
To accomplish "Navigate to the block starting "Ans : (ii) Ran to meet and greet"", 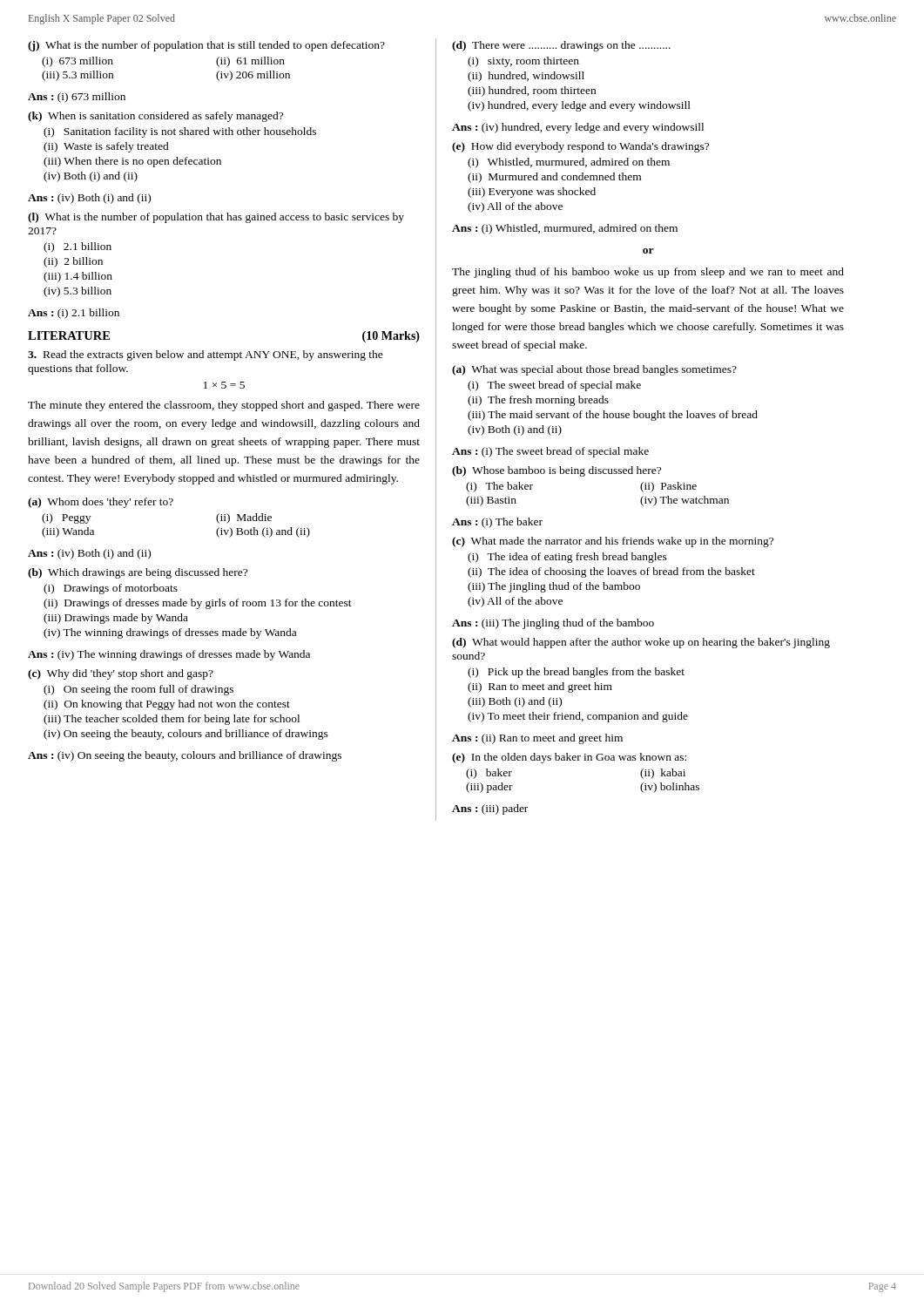I will point(538,737).
